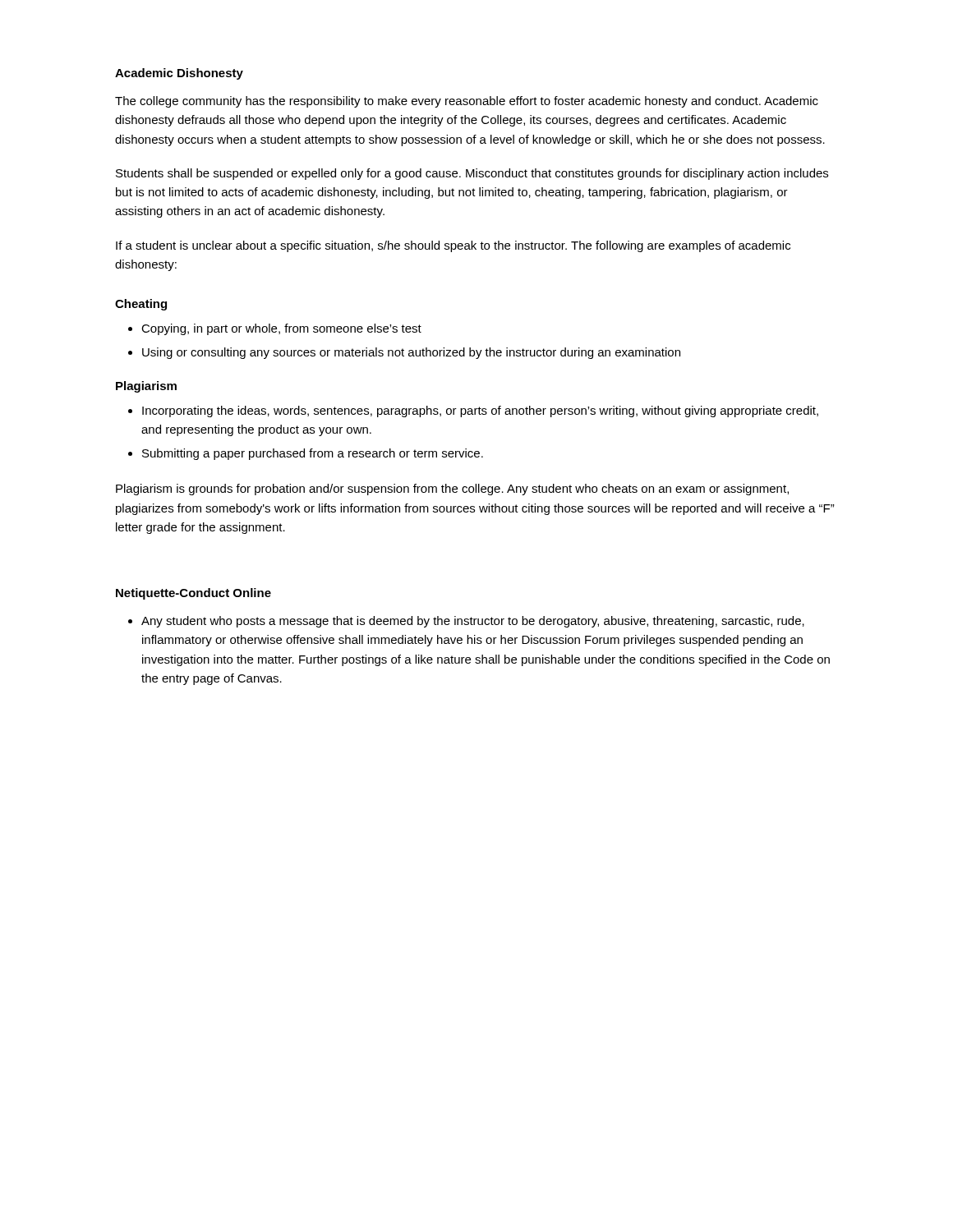Select the text block that reads "Plagiarism is grounds for"
The width and height of the screenshot is (953, 1232).
click(x=475, y=508)
